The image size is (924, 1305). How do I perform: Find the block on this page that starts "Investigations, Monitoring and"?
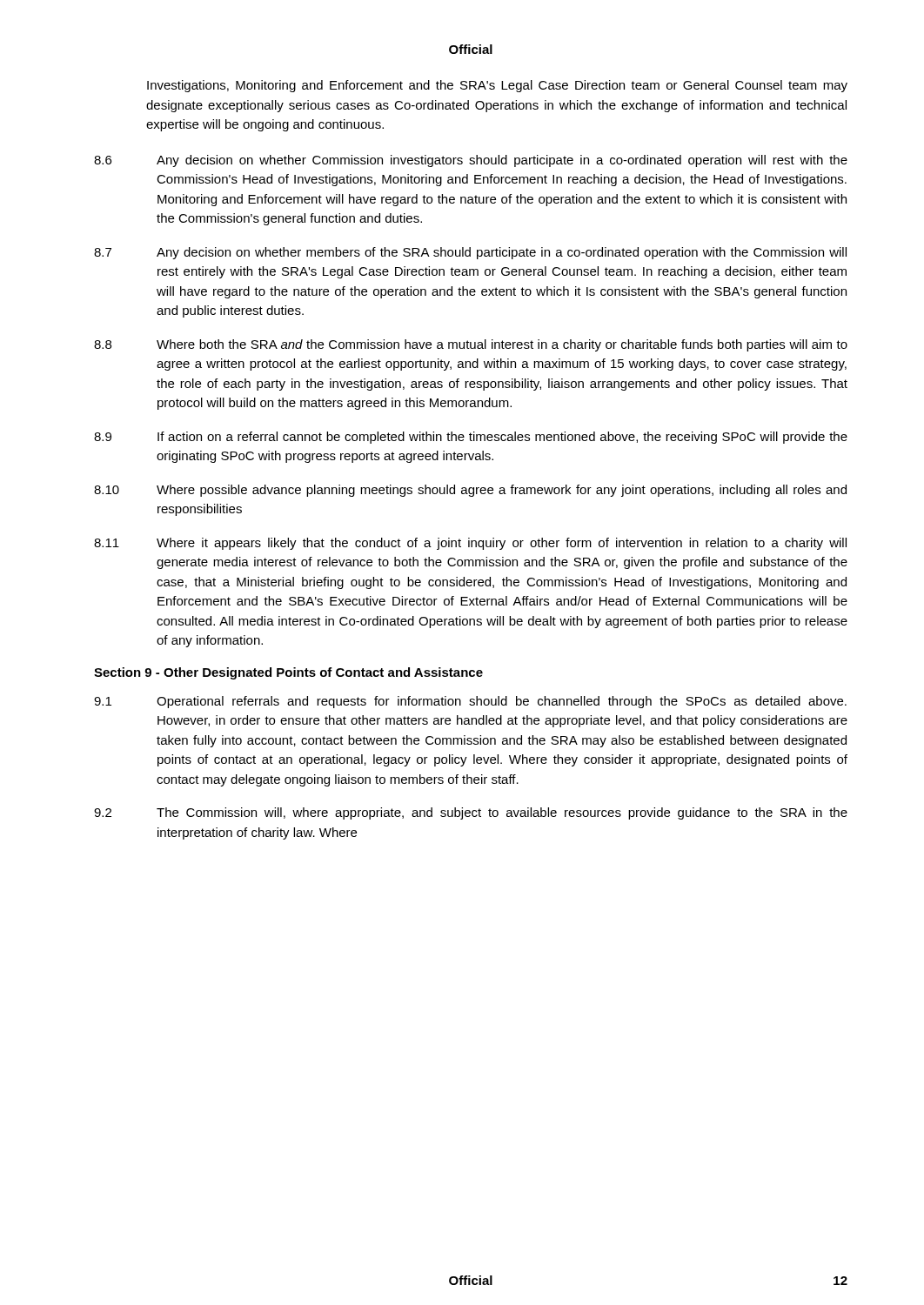(497, 104)
